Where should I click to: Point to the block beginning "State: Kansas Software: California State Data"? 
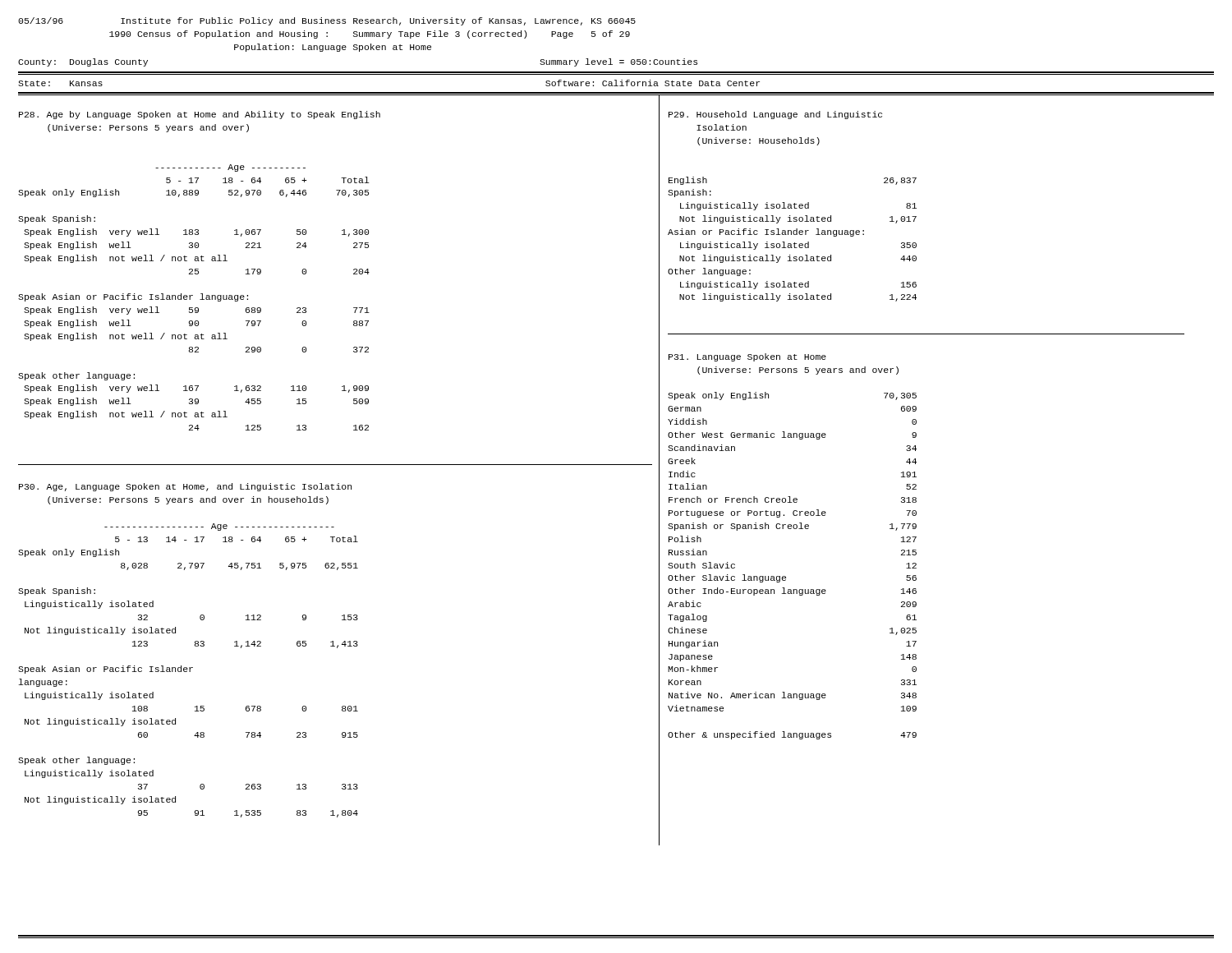point(389,84)
